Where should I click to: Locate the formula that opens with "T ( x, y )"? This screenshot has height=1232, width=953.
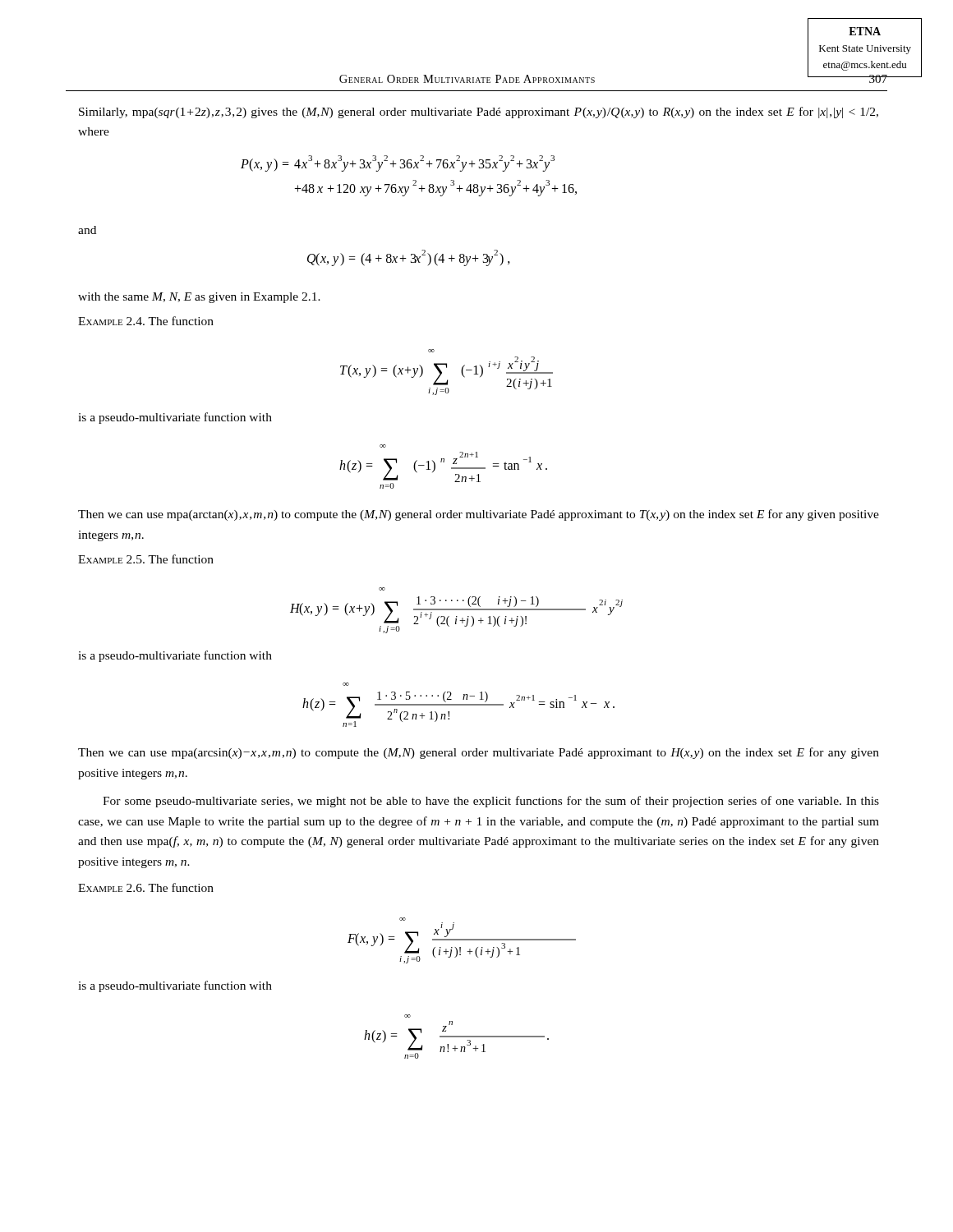pyautogui.click(x=479, y=369)
